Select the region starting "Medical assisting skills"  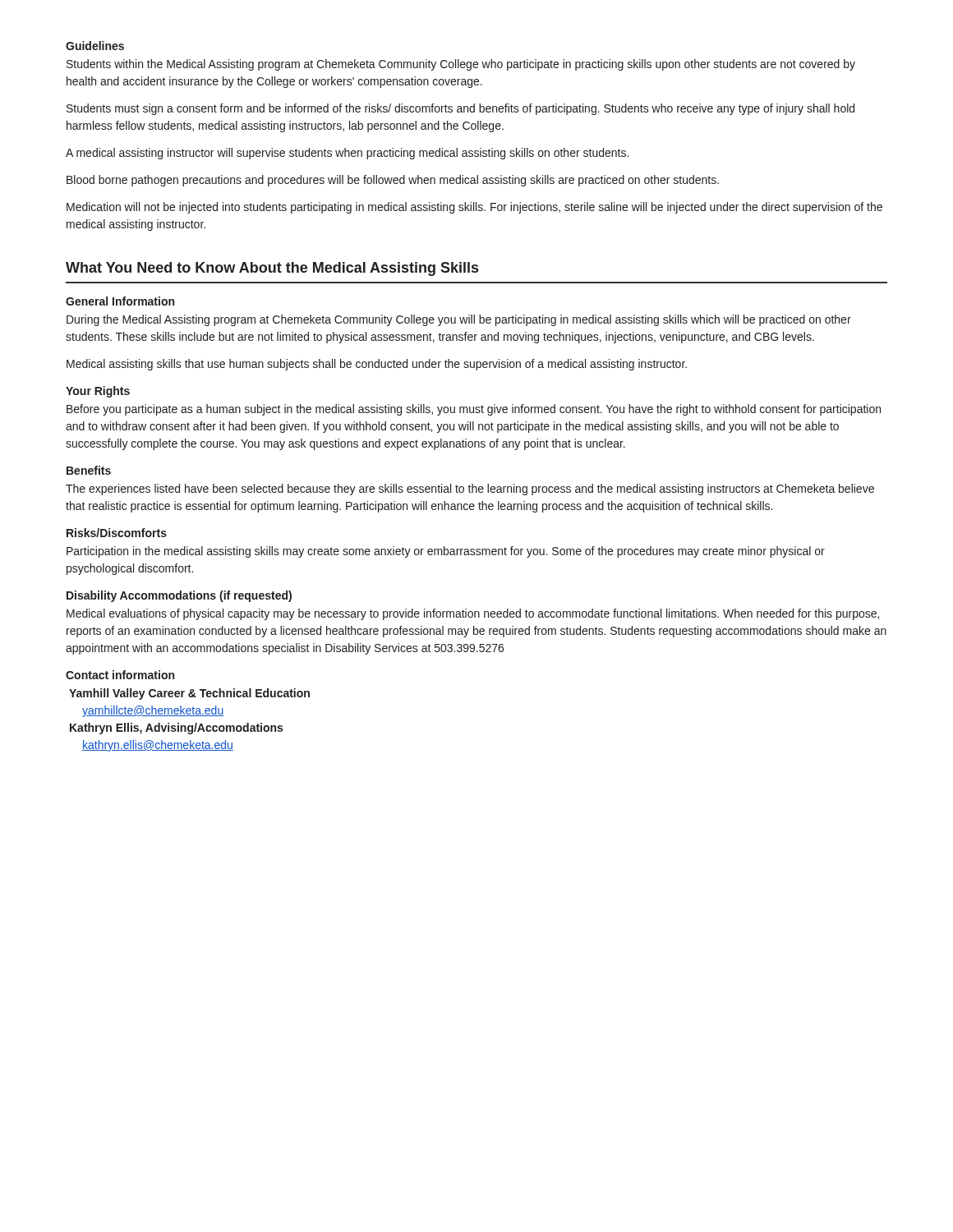tap(377, 364)
